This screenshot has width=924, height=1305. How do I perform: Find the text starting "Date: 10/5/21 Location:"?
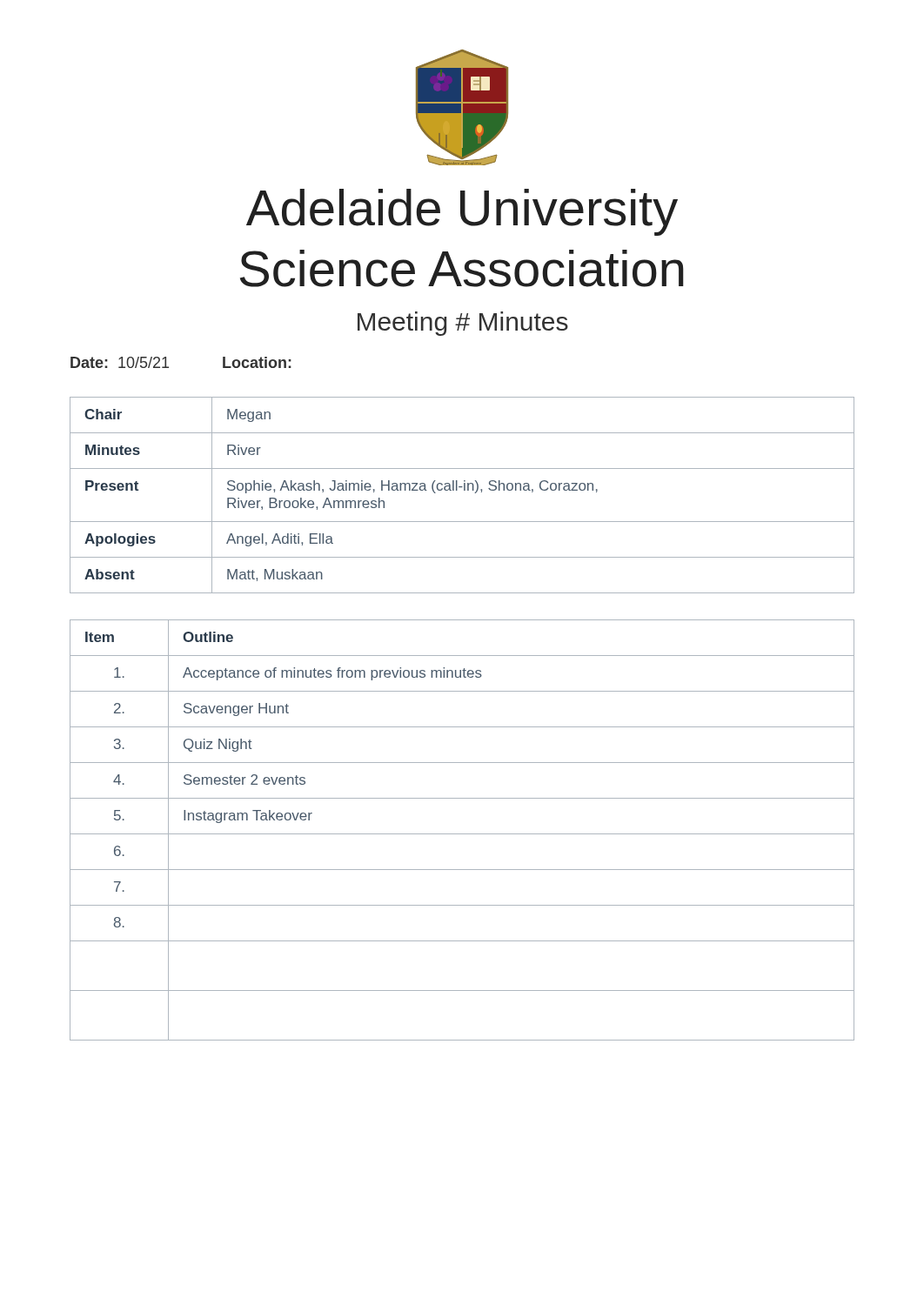coord(121,362)
